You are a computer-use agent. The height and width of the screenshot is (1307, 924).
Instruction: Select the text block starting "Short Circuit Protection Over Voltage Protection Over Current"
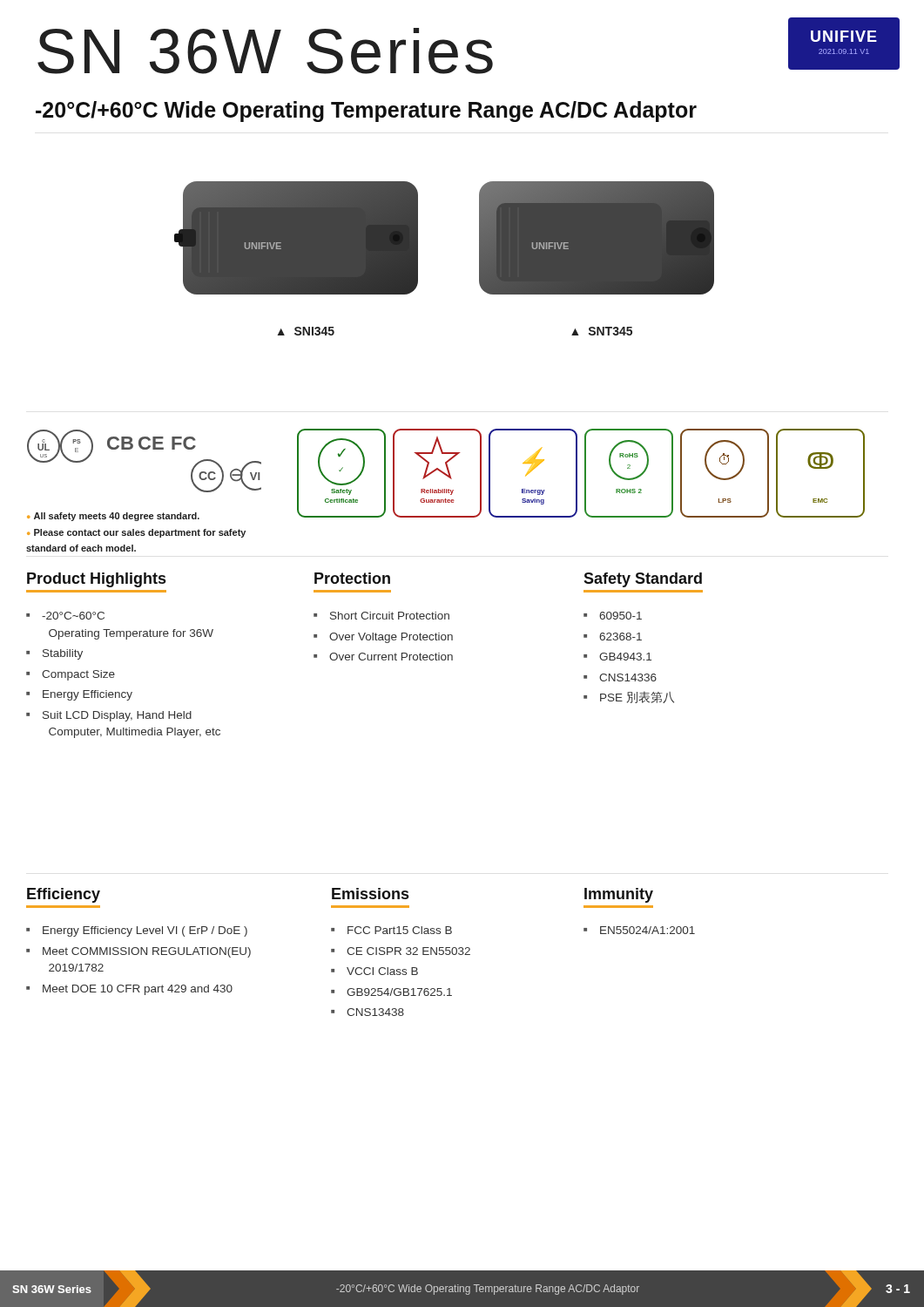pos(431,636)
